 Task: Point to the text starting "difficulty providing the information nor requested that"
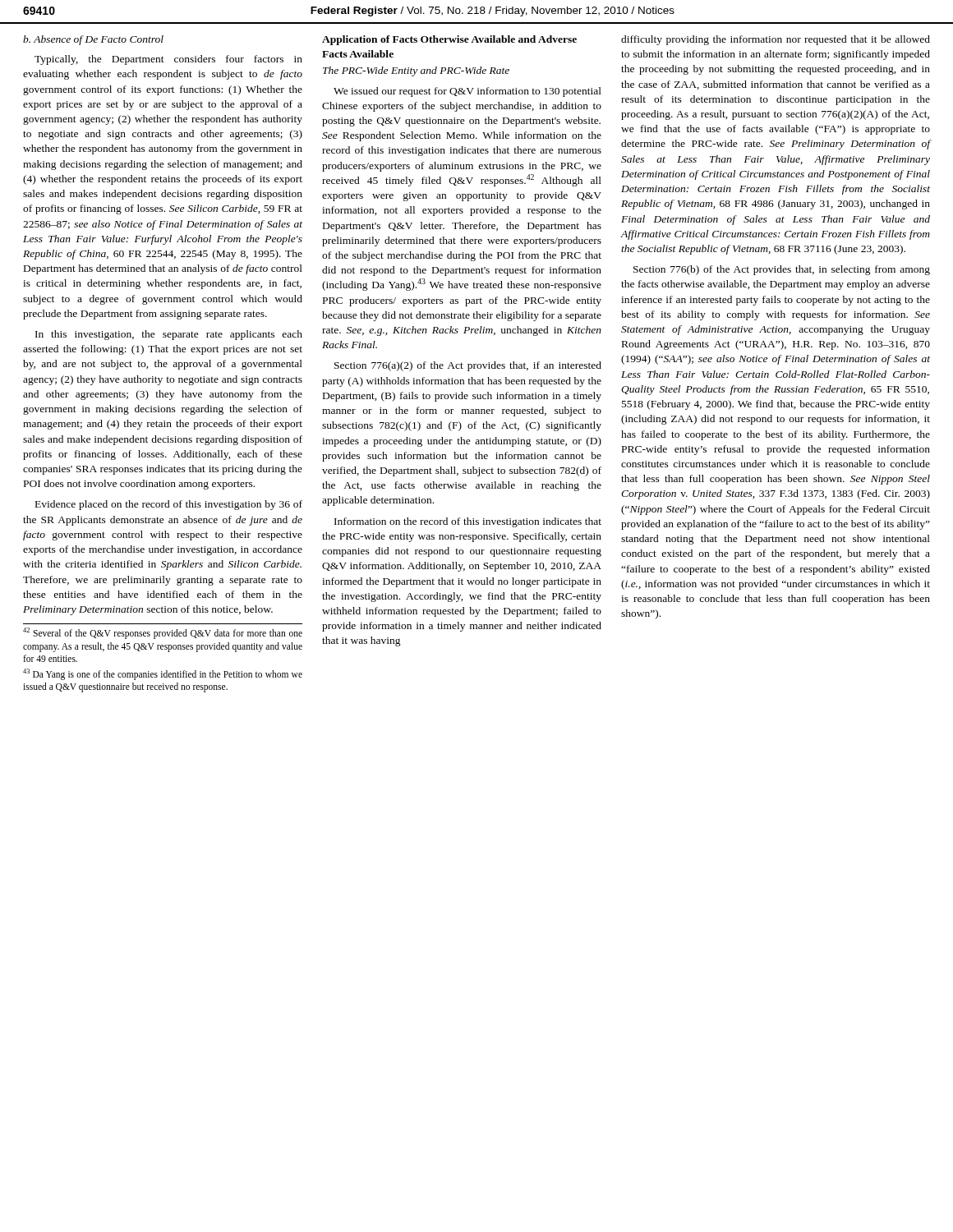[x=776, y=327]
